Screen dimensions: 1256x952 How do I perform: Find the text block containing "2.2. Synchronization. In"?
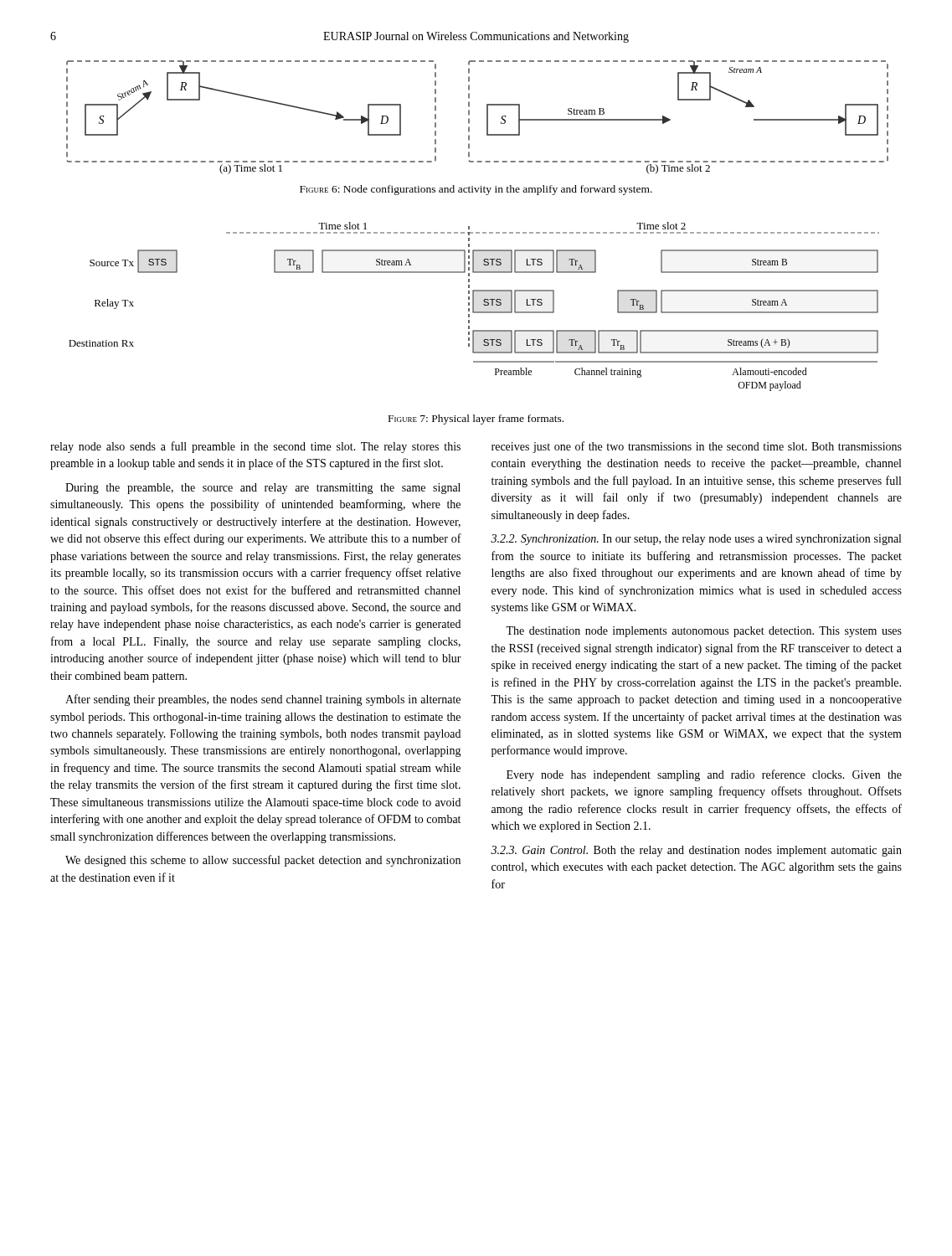(x=696, y=683)
